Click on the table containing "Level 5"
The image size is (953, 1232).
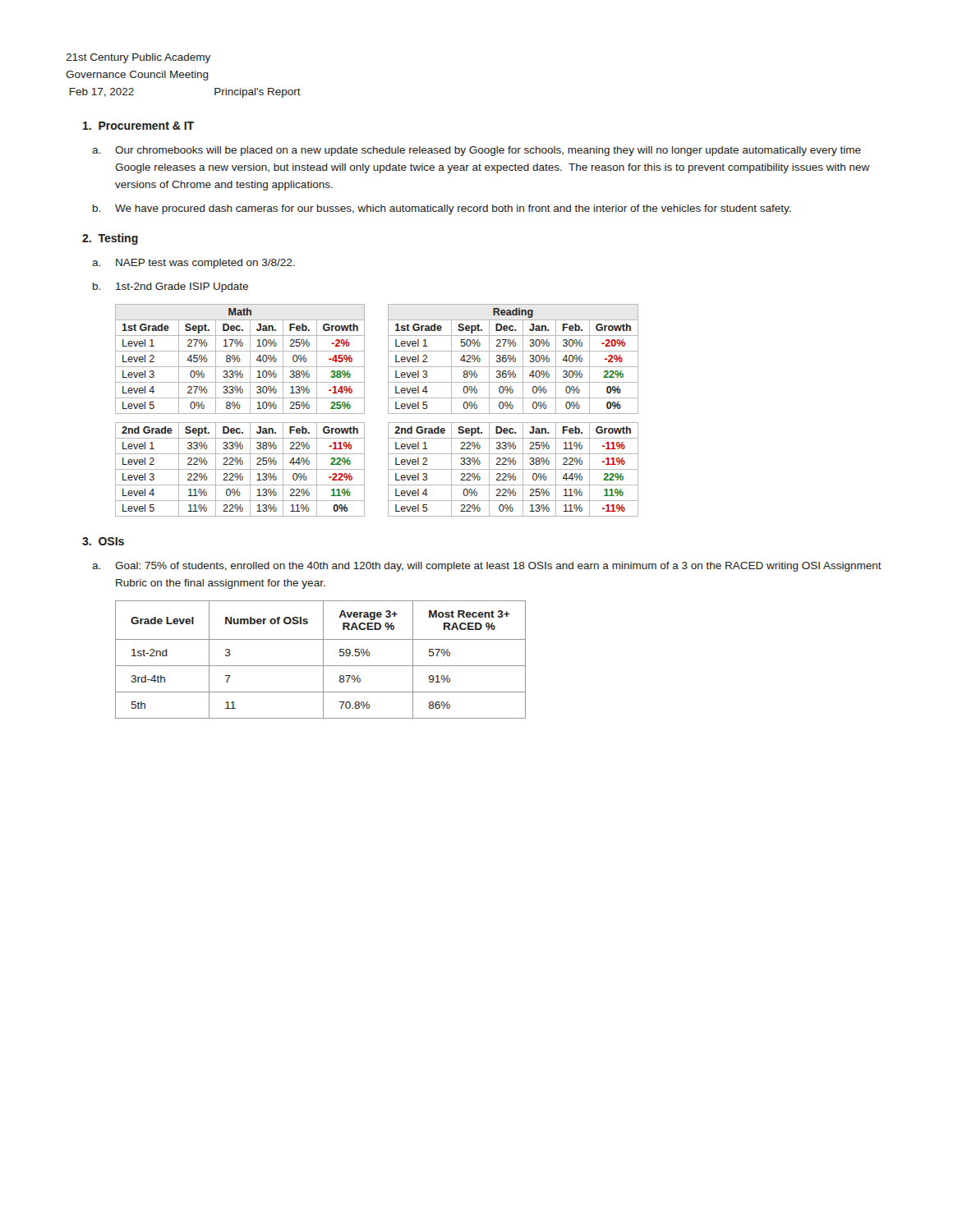coord(501,411)
